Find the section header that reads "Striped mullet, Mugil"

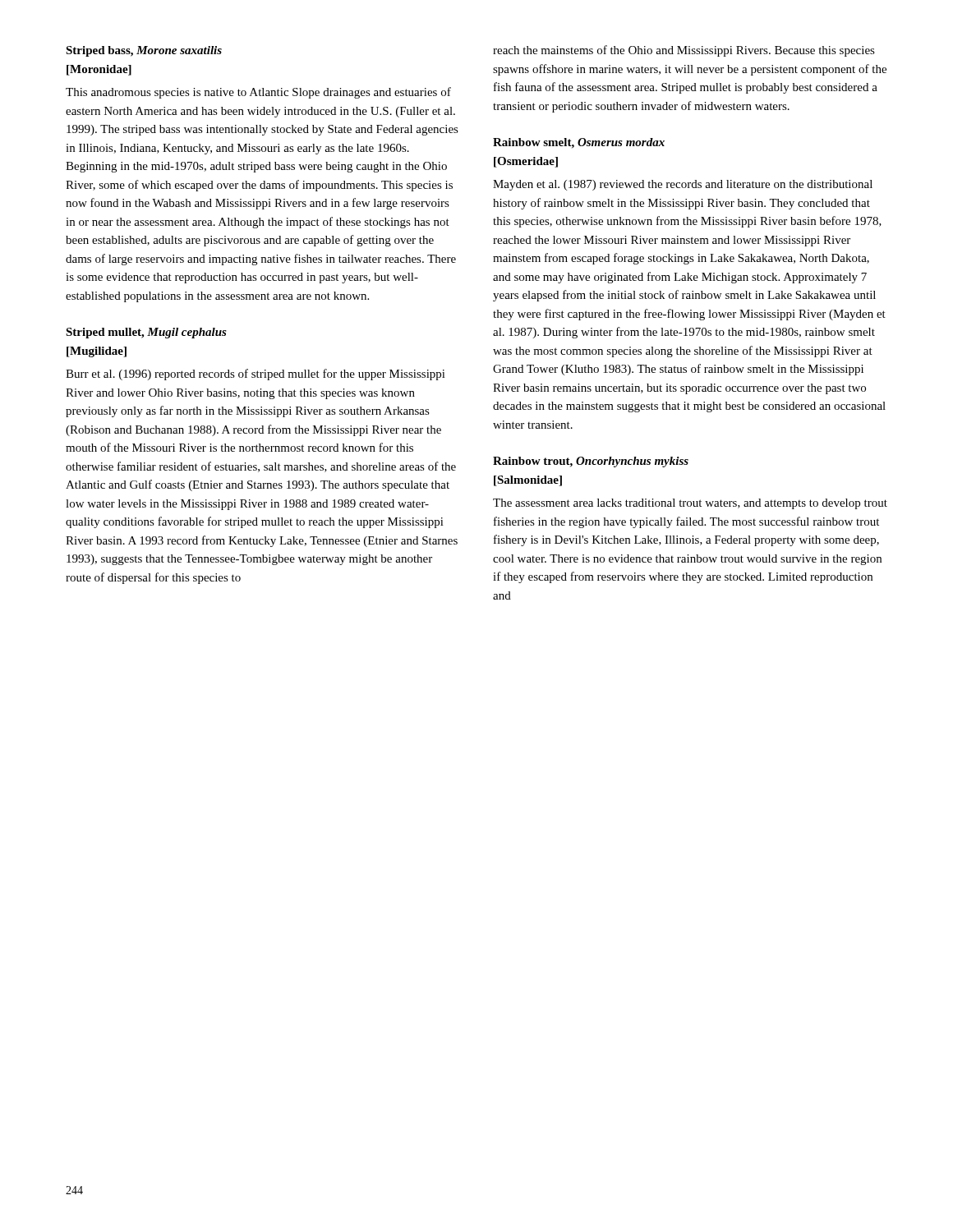pyautogui.click(x=146, y=341)
